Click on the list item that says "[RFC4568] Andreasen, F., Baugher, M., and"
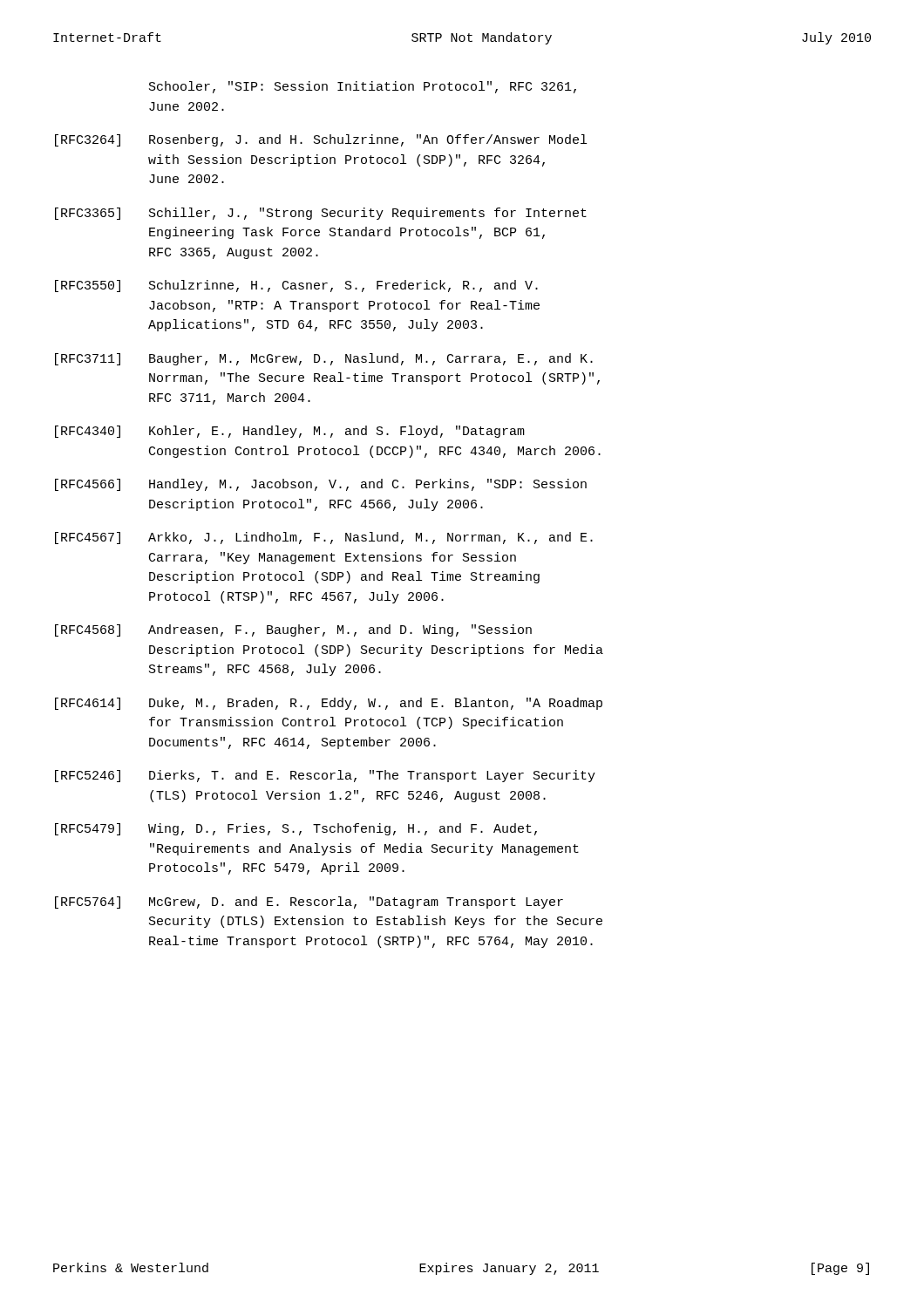 pyautogui.click(x=462, y=651)
